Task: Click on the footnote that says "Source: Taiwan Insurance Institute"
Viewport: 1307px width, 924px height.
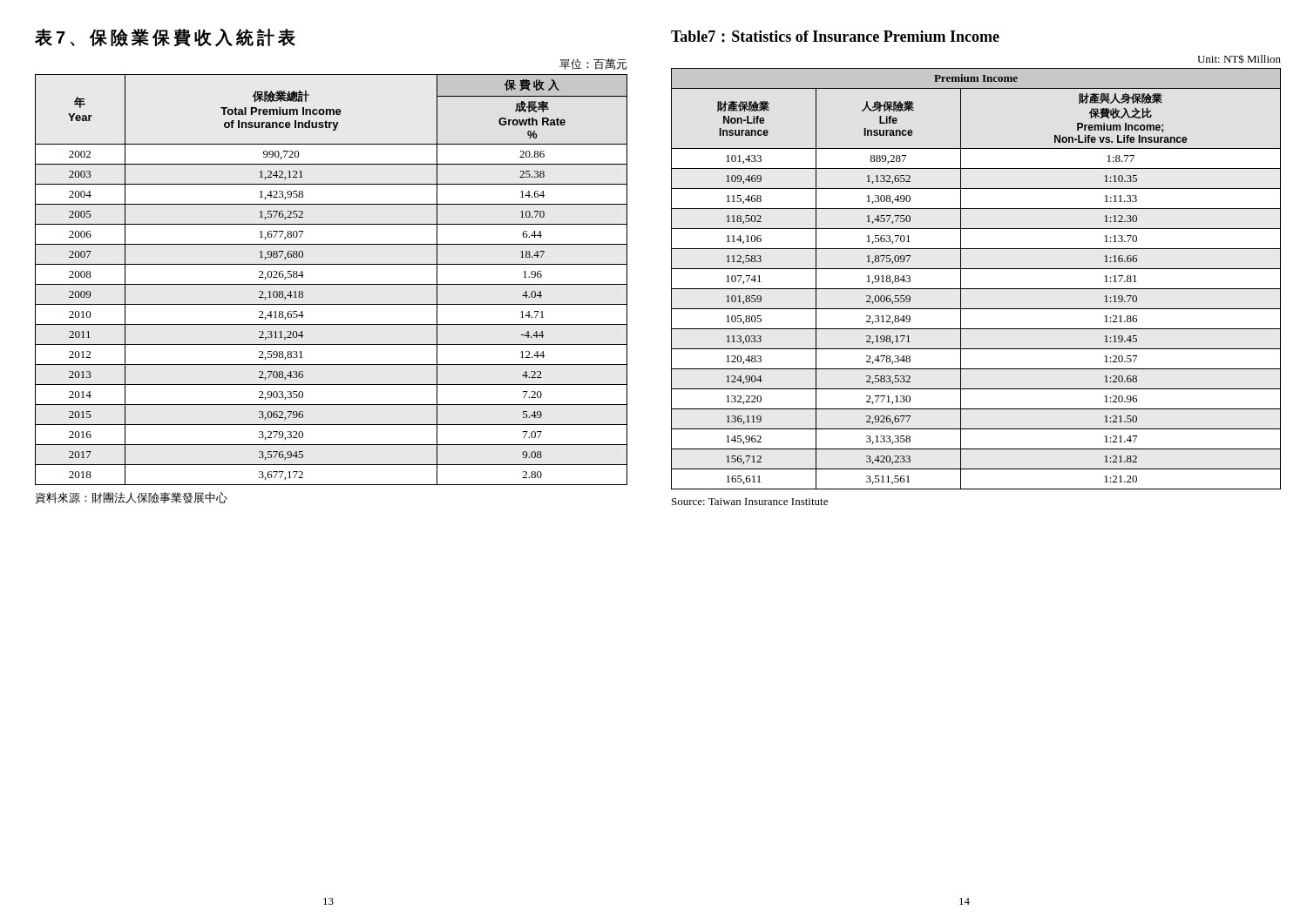Action: 749,501
